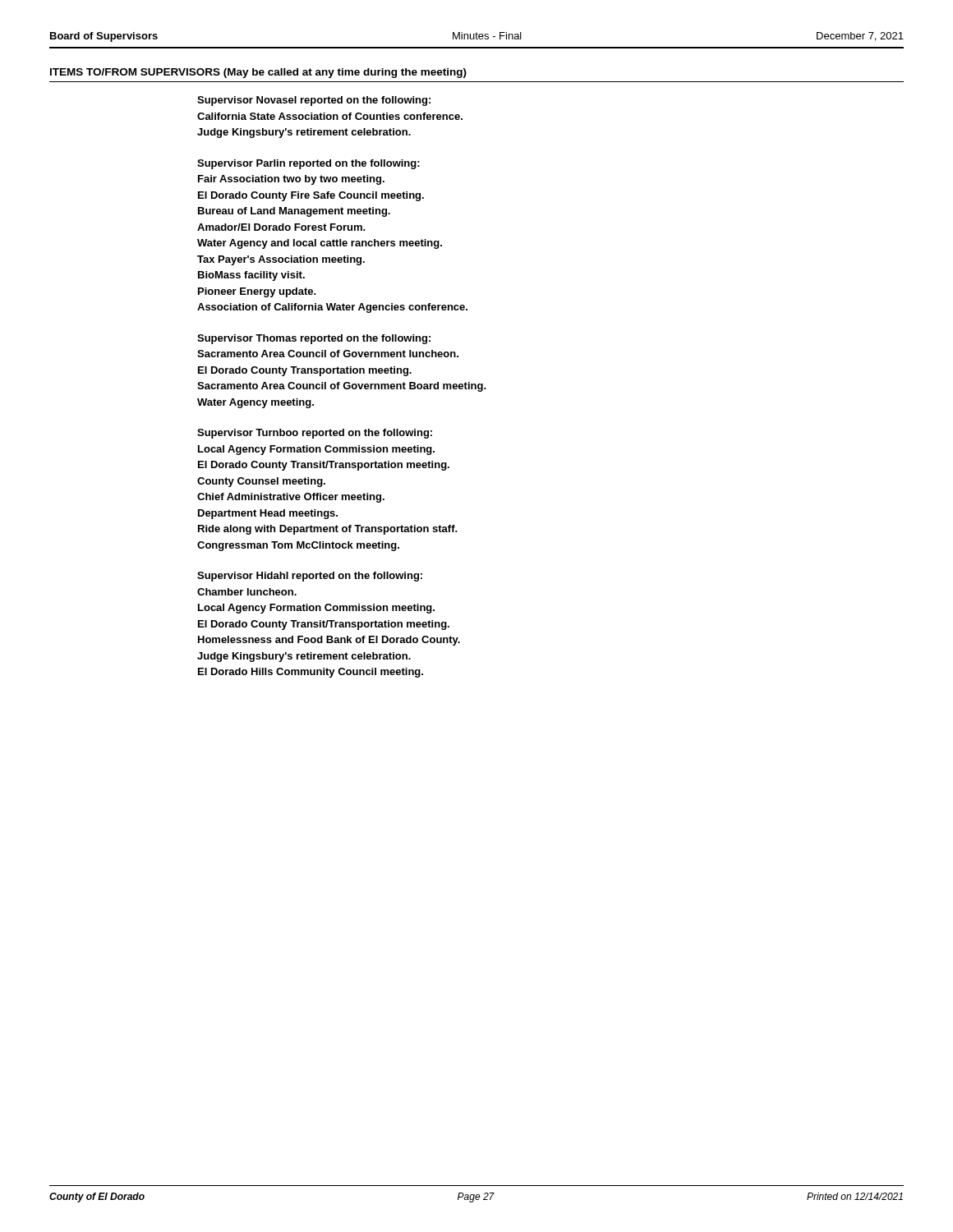Where is the section header that starts "ITEMS TO/FROM SUPERVISORS (May be called at"?

[x=258, y=72]
